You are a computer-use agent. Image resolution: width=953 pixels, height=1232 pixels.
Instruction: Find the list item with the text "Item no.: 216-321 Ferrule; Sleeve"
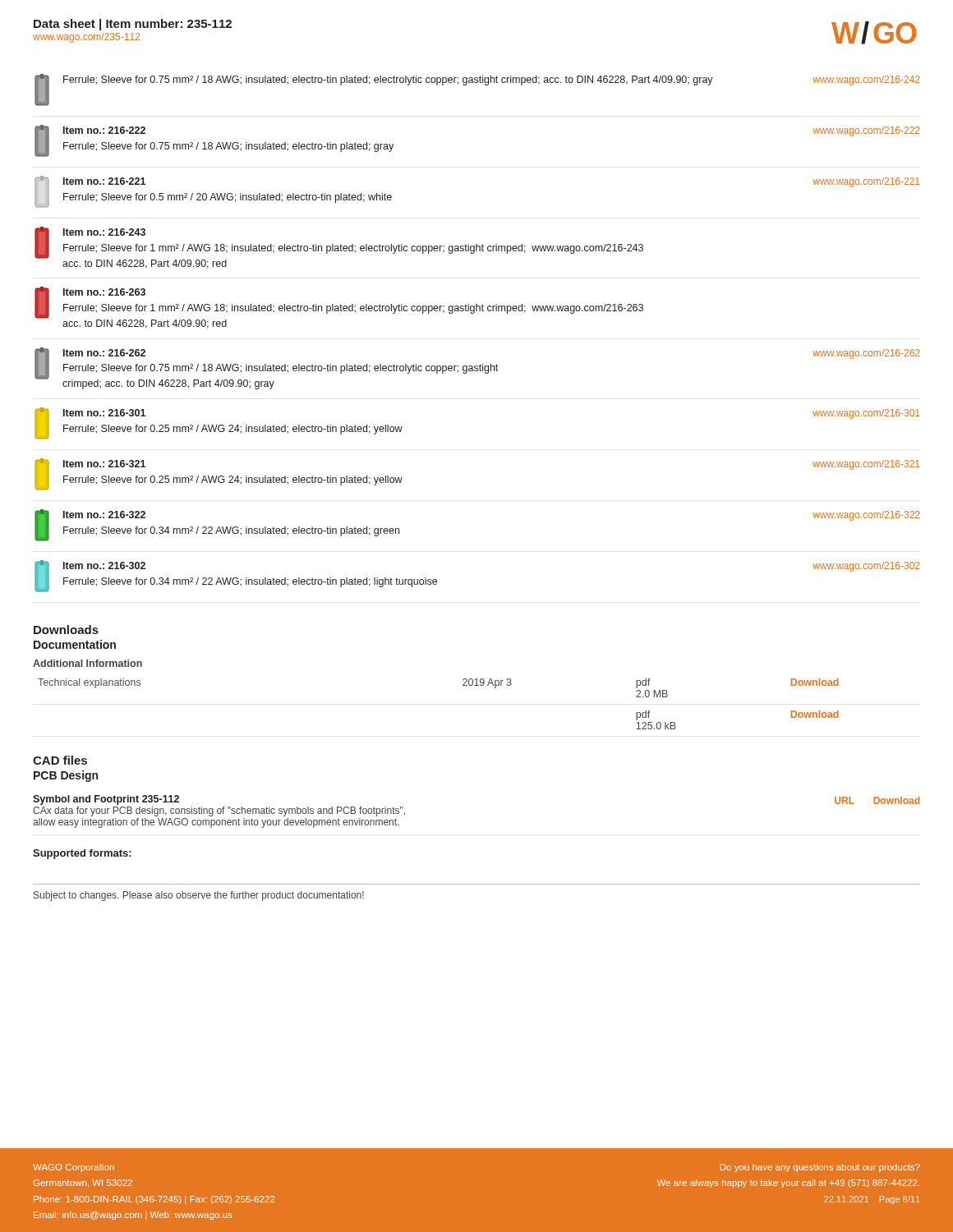pos(141,478)
